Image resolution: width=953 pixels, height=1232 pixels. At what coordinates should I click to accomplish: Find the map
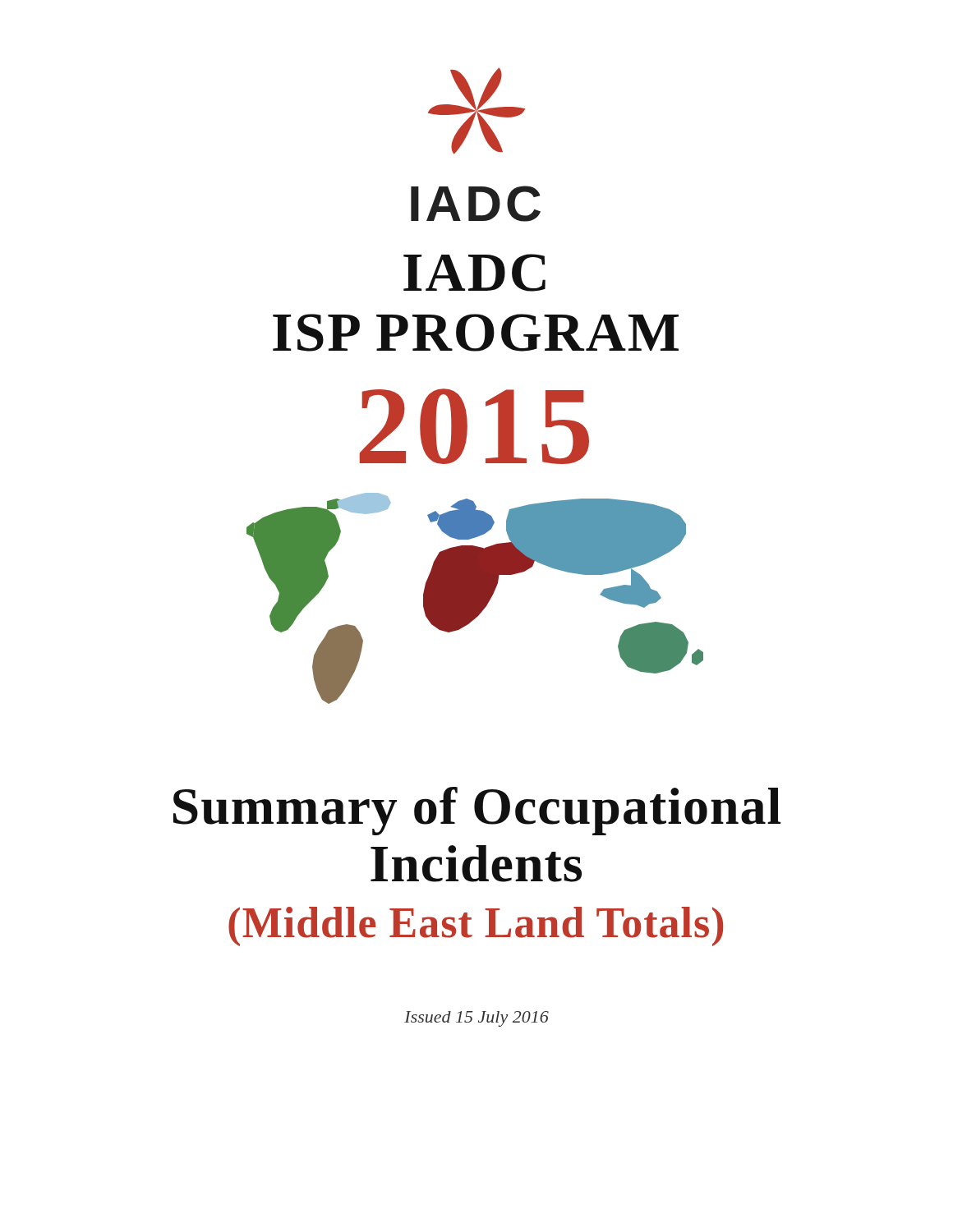coord(476,616)
